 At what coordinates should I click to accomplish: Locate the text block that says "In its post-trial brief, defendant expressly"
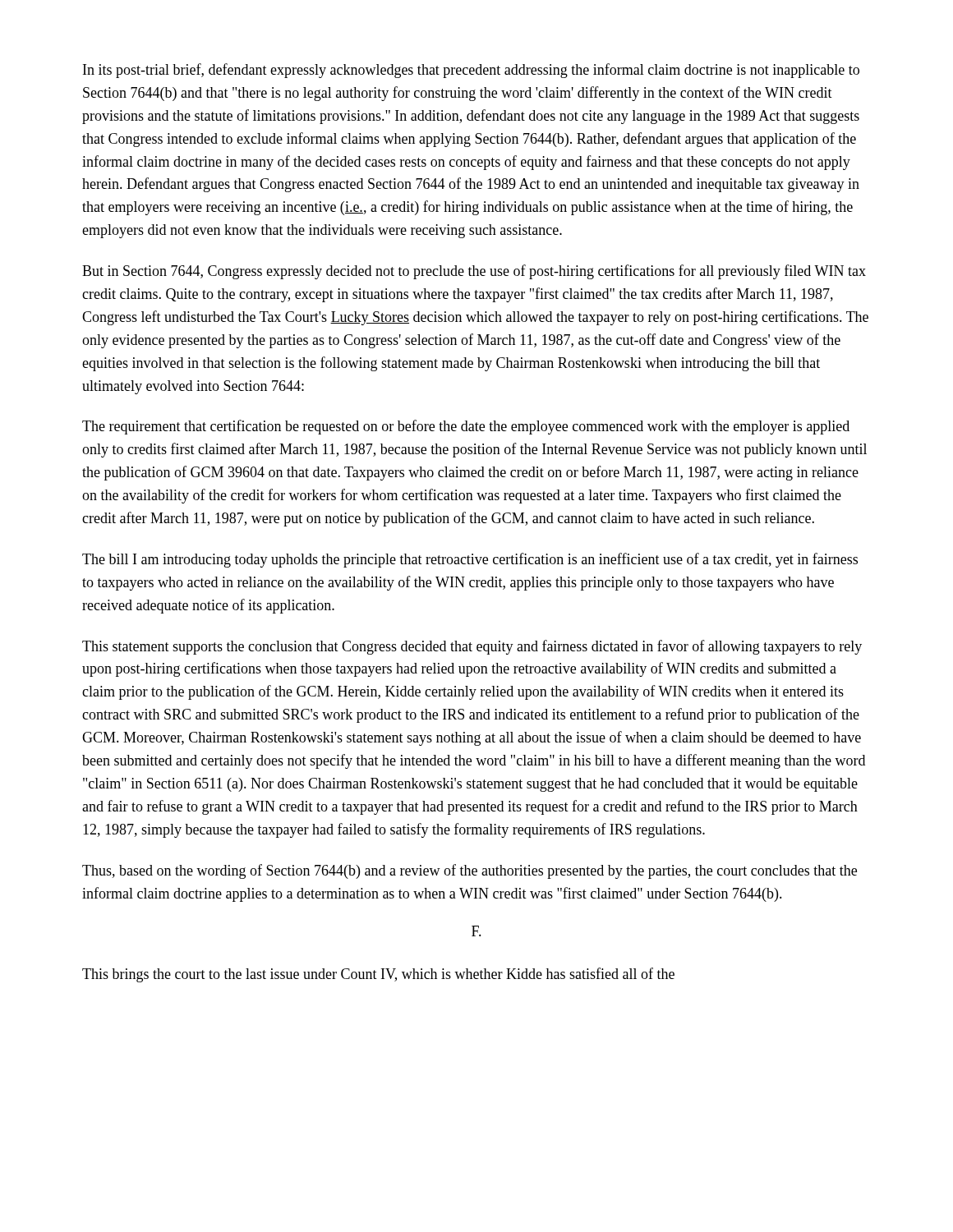(x=471, y=150)
